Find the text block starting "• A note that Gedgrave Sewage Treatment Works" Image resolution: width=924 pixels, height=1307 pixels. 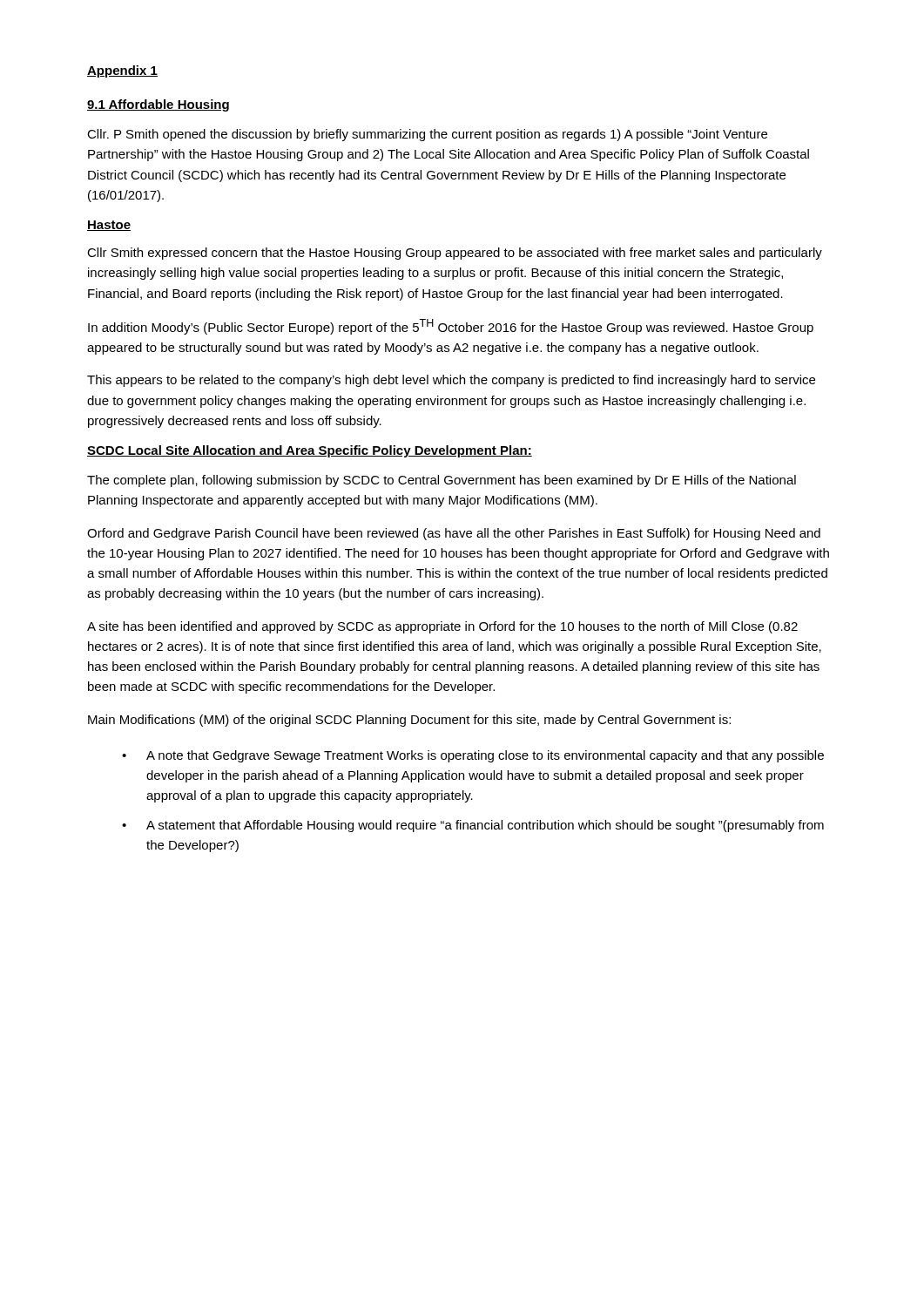pyautogui.click(x=479, y=775)
